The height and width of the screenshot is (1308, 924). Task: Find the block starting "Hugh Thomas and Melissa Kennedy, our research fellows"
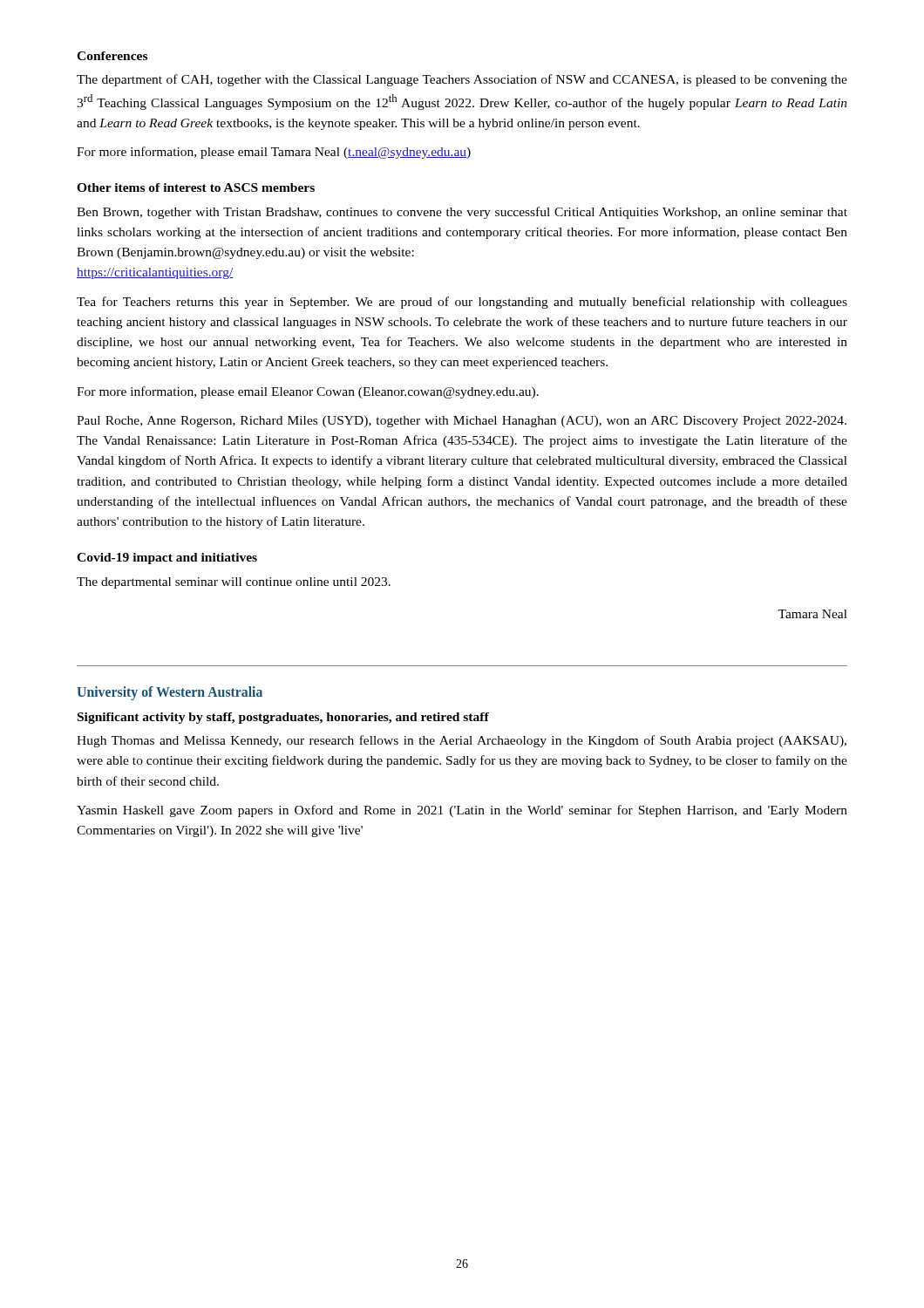point(462,760)
